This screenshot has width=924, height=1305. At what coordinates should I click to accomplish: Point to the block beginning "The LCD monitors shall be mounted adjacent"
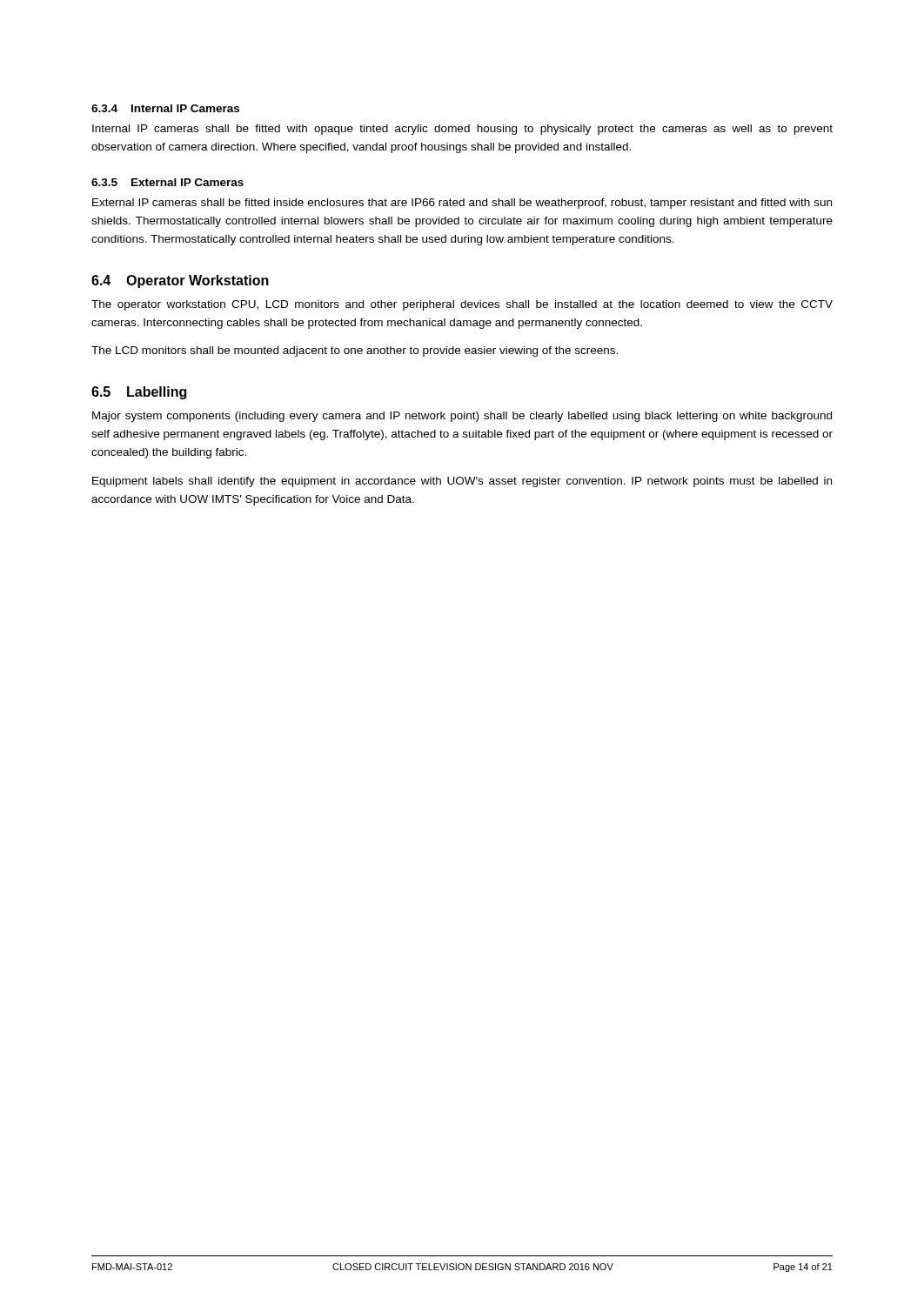(x=355, y=351)
